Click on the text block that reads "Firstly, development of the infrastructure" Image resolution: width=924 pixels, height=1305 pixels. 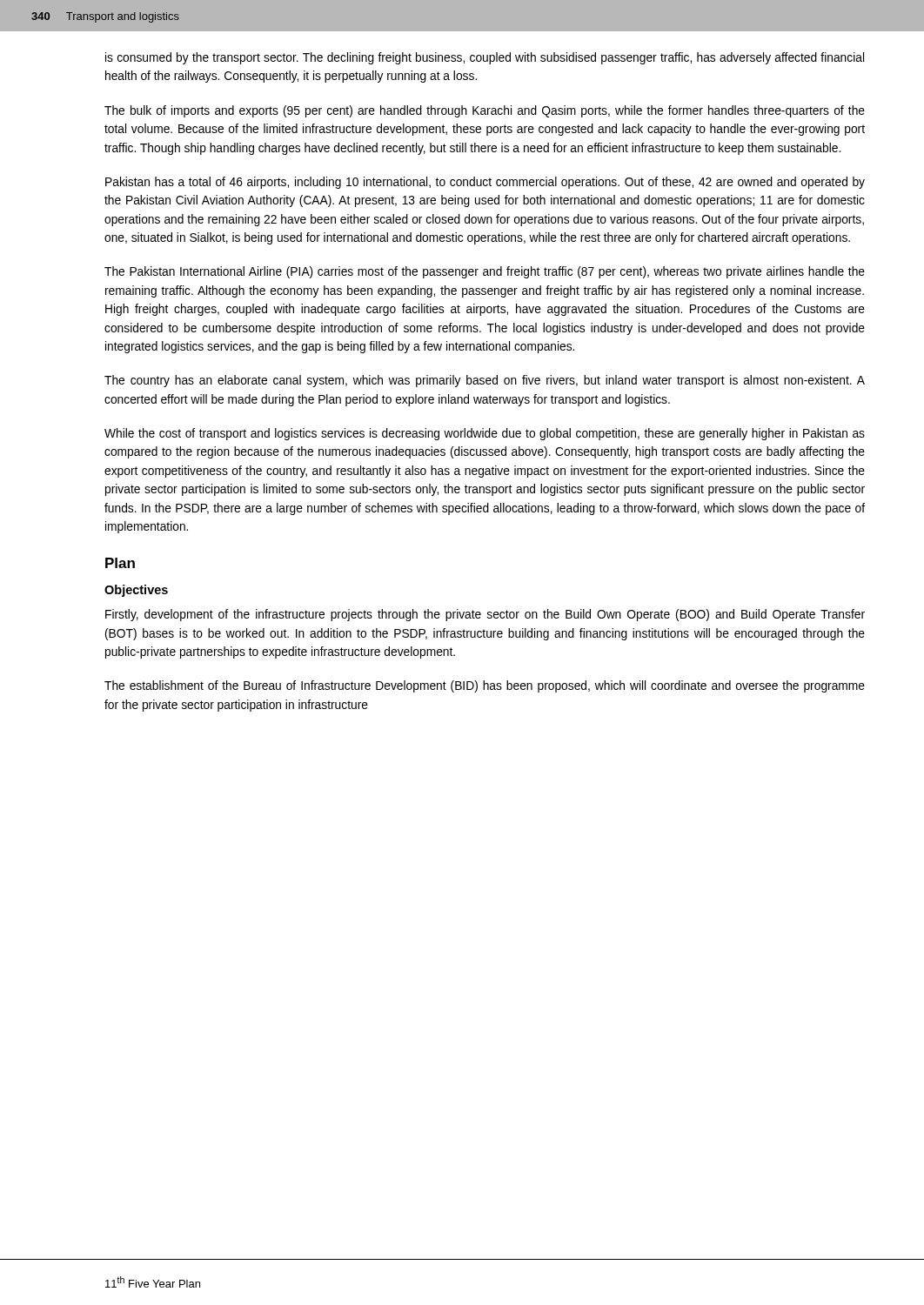pos(485,634)
